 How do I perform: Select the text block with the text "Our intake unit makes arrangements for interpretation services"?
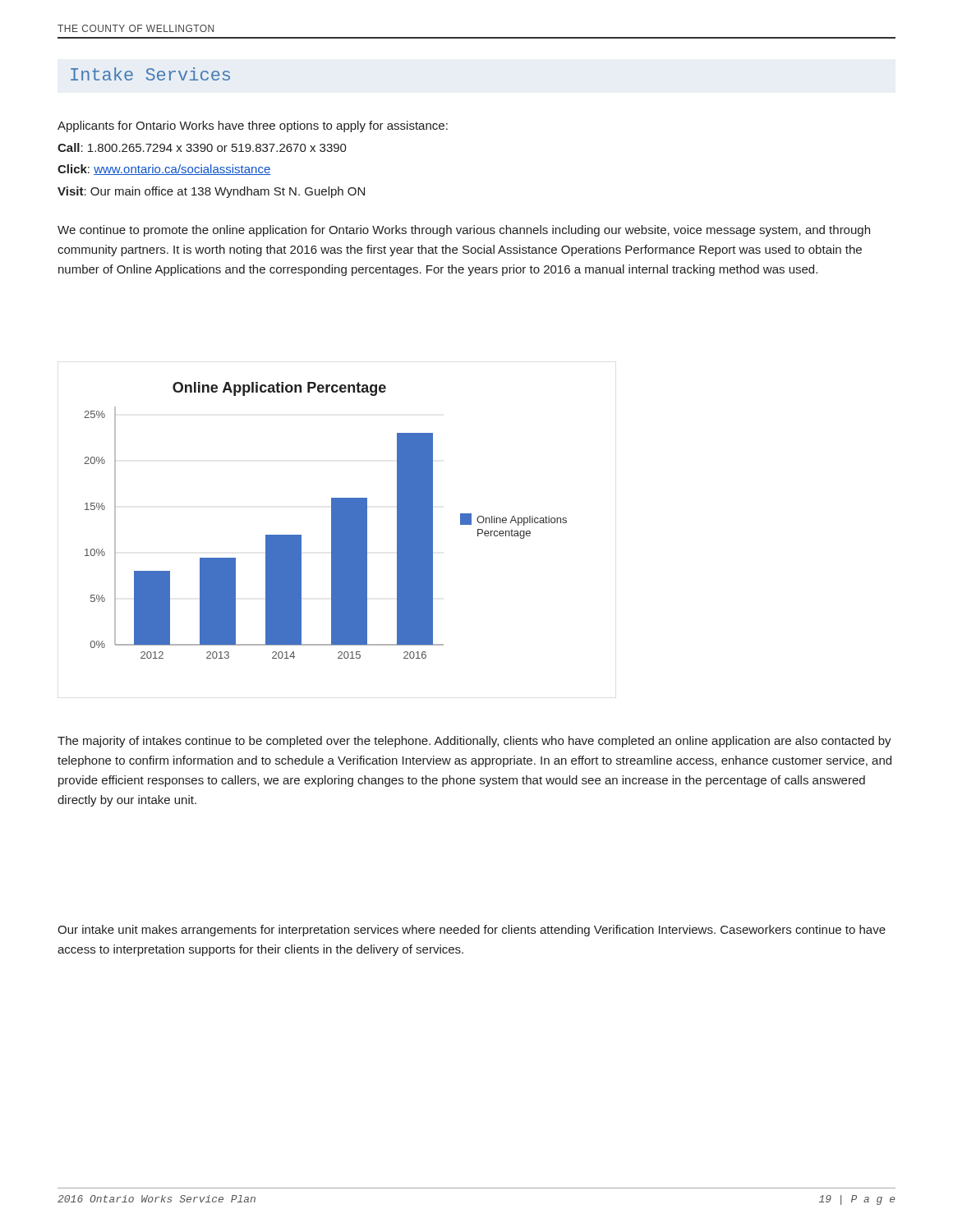click(472, 939)
